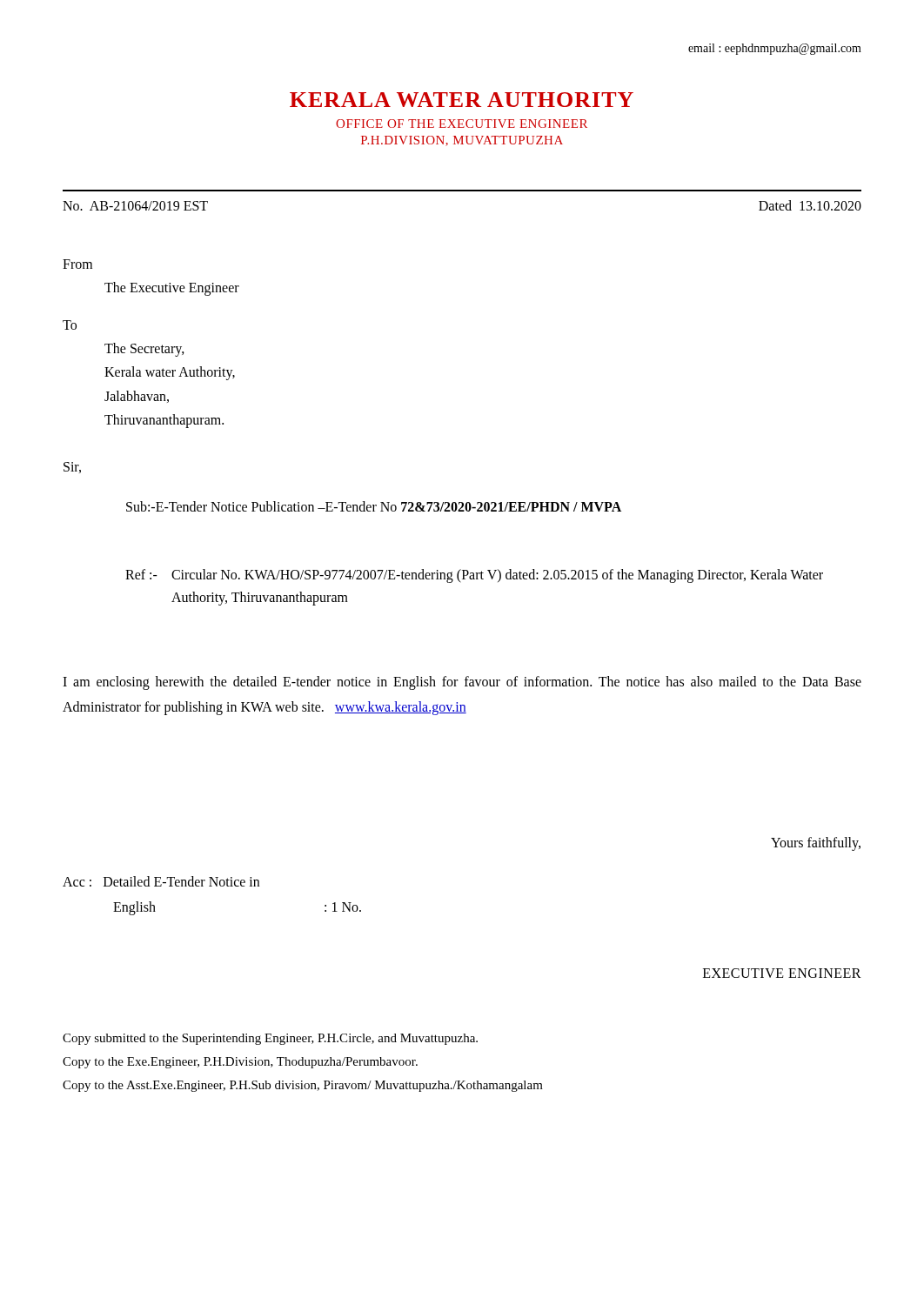Click where it says "Dated 13.10.2020"

(x=810, y=206)
